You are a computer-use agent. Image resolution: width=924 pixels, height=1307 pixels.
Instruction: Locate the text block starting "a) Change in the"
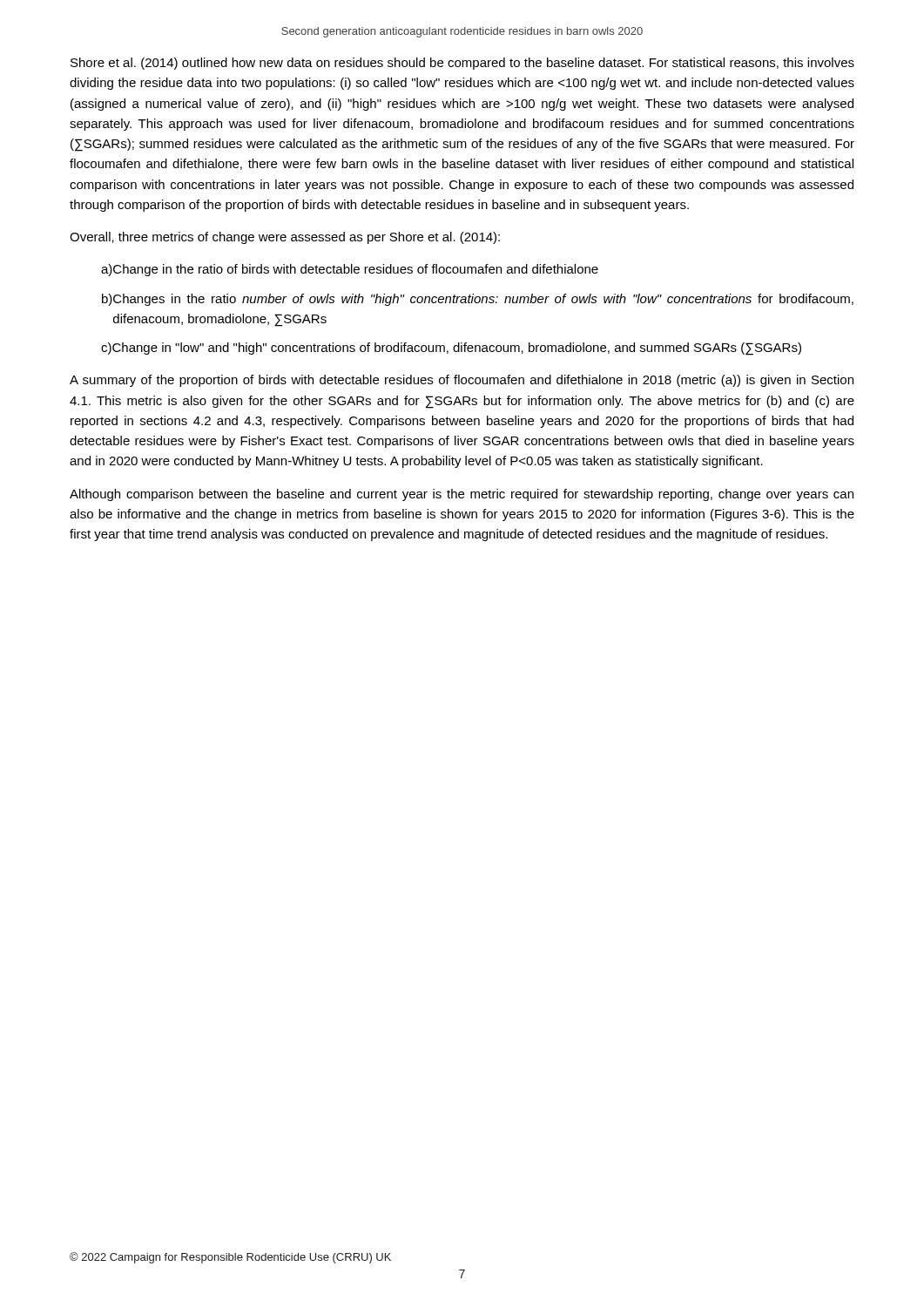point(462,269)
